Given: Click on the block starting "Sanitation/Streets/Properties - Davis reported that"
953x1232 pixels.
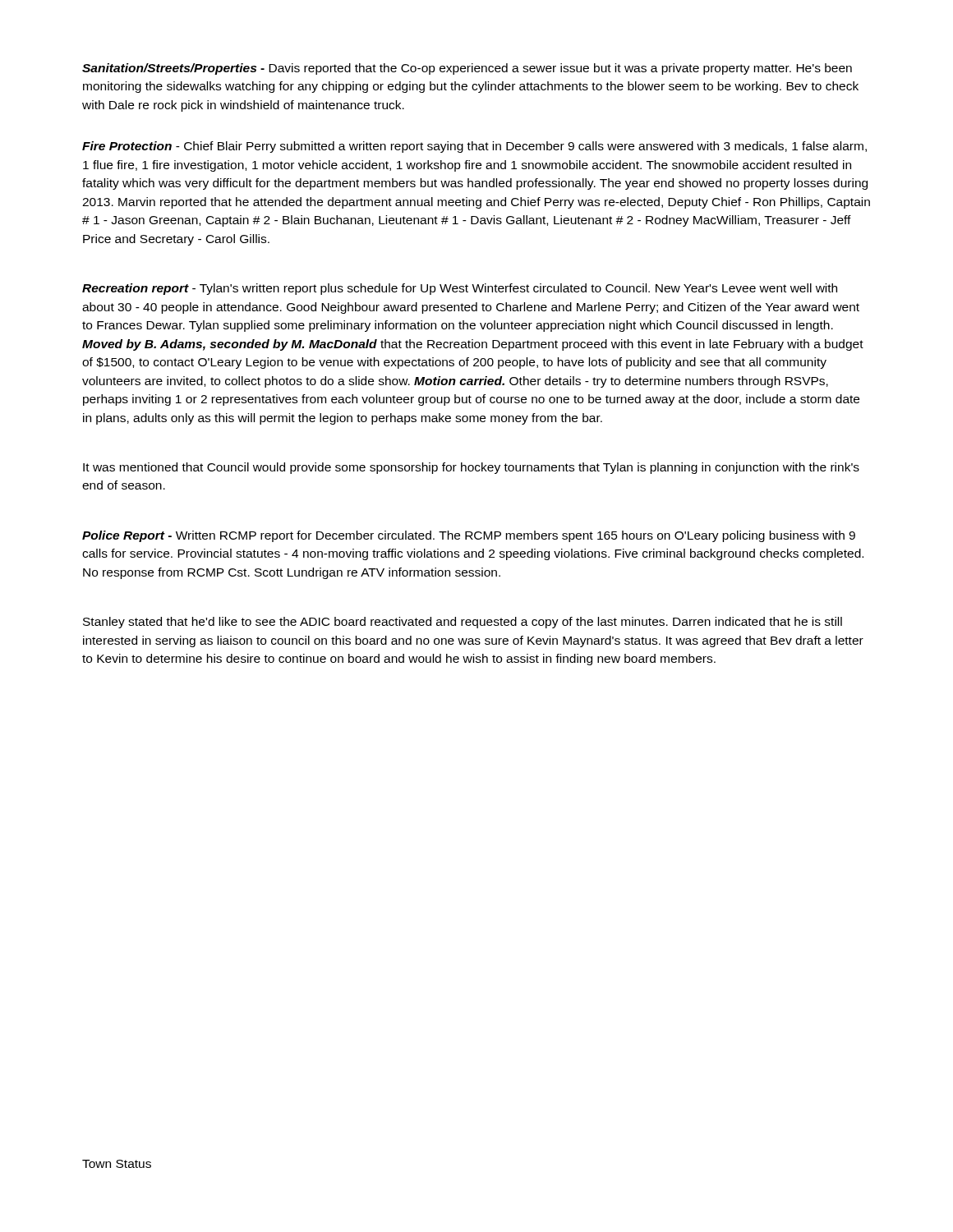Looking at the screenshot, I should click(470, 86).
